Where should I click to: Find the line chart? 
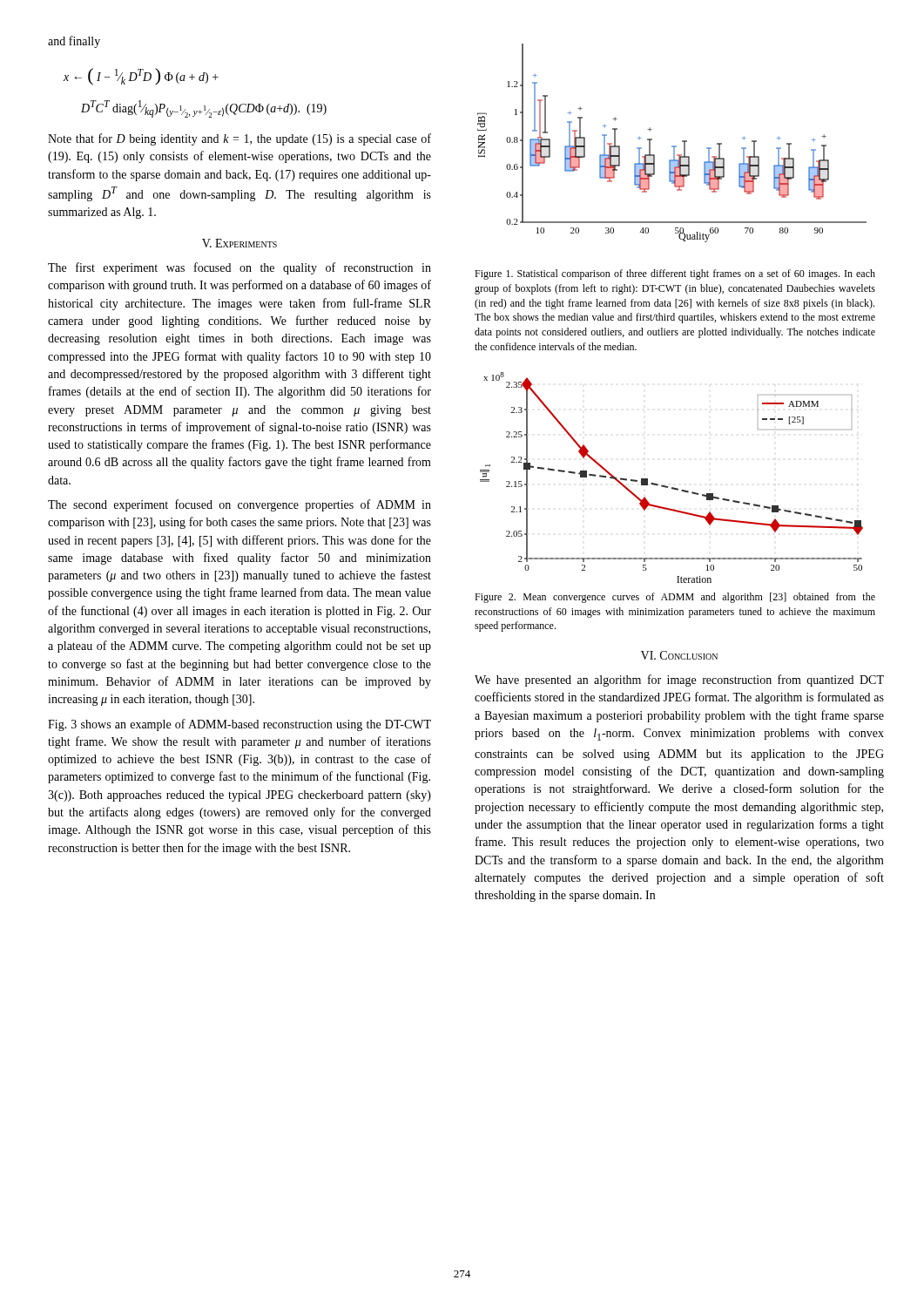[675, 476]
